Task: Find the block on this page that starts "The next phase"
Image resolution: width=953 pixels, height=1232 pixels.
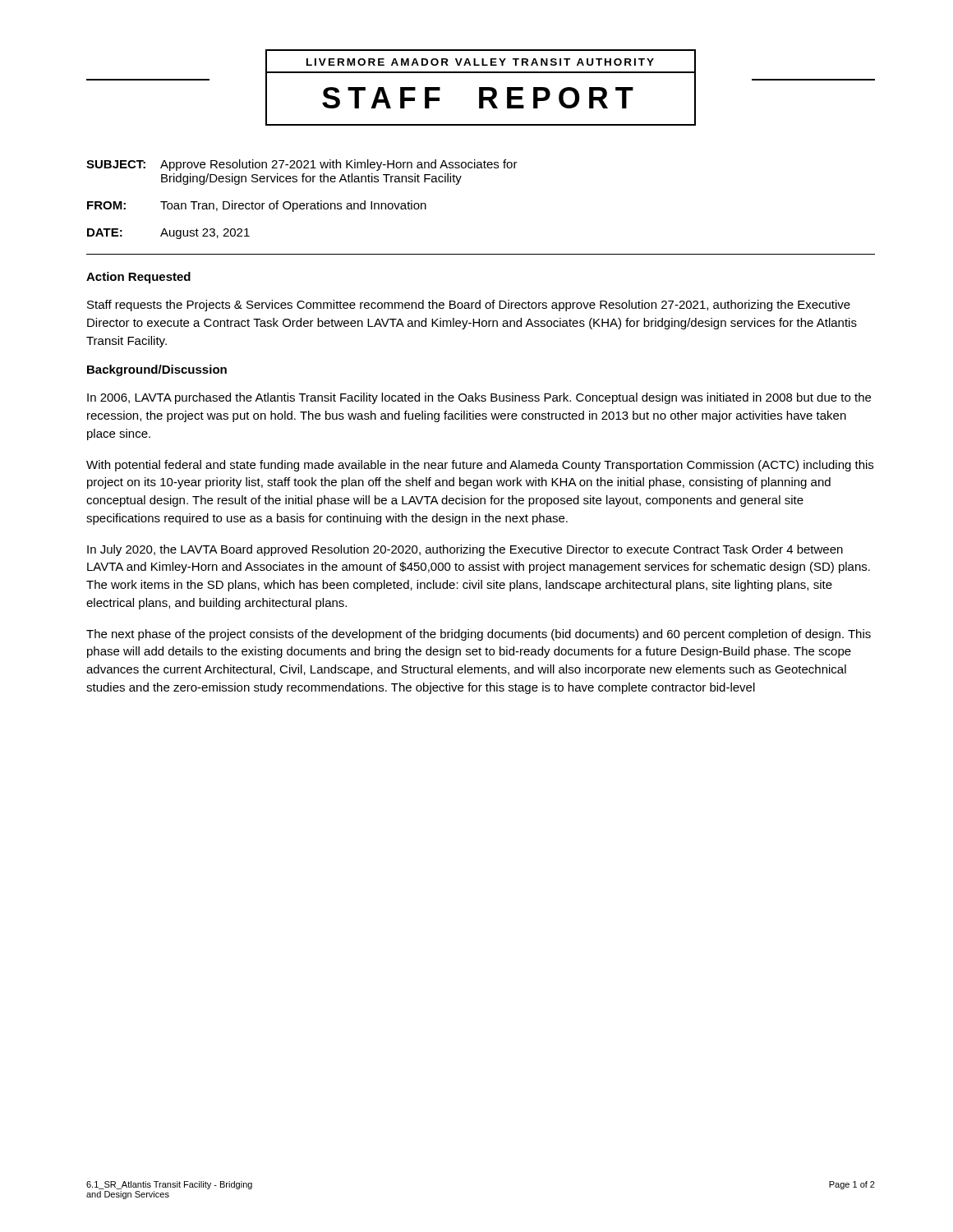Action: tap(481, 660)
